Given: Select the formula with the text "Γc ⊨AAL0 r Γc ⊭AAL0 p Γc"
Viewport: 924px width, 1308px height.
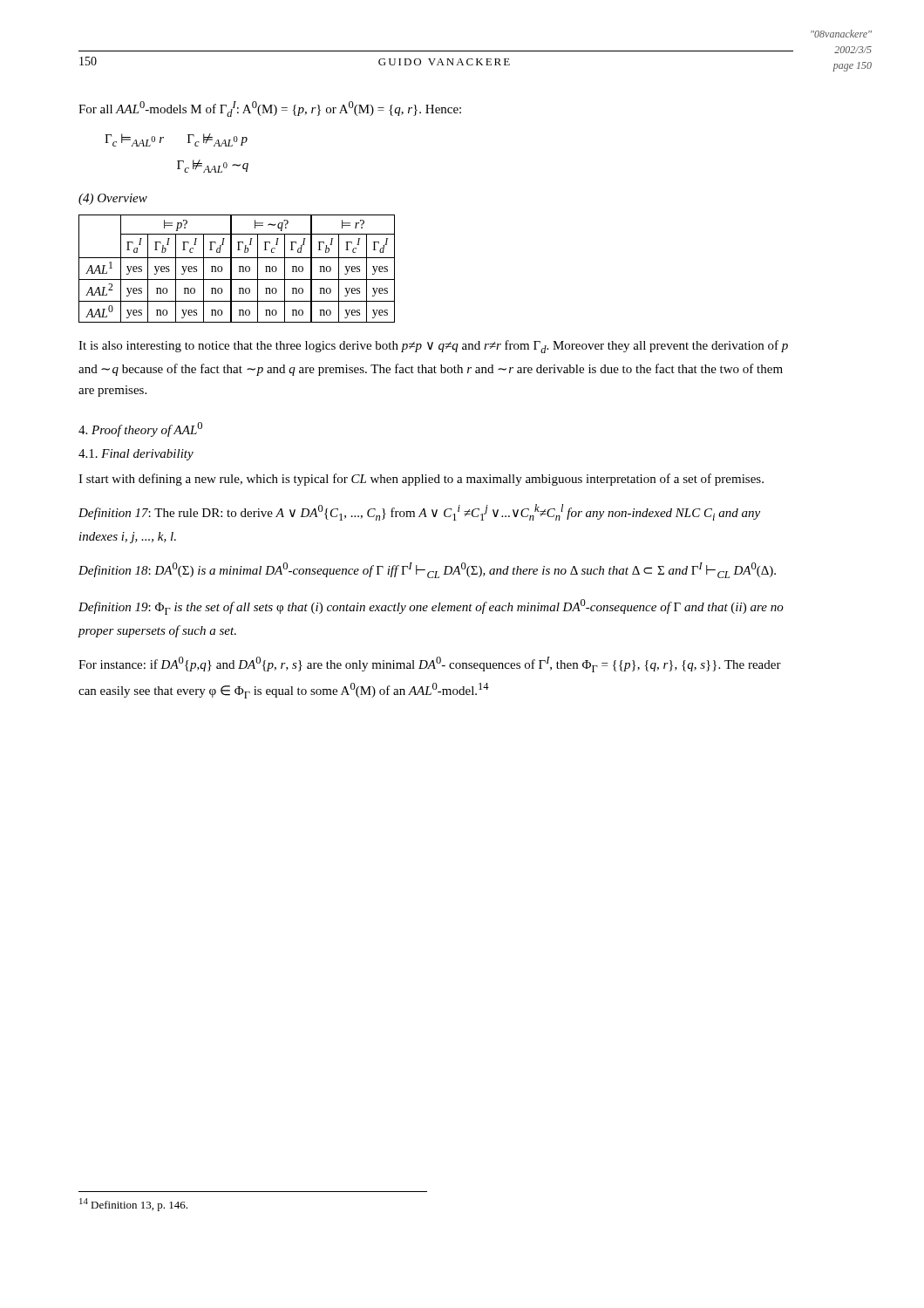Looking at the screenshot, I should [177, 153].
